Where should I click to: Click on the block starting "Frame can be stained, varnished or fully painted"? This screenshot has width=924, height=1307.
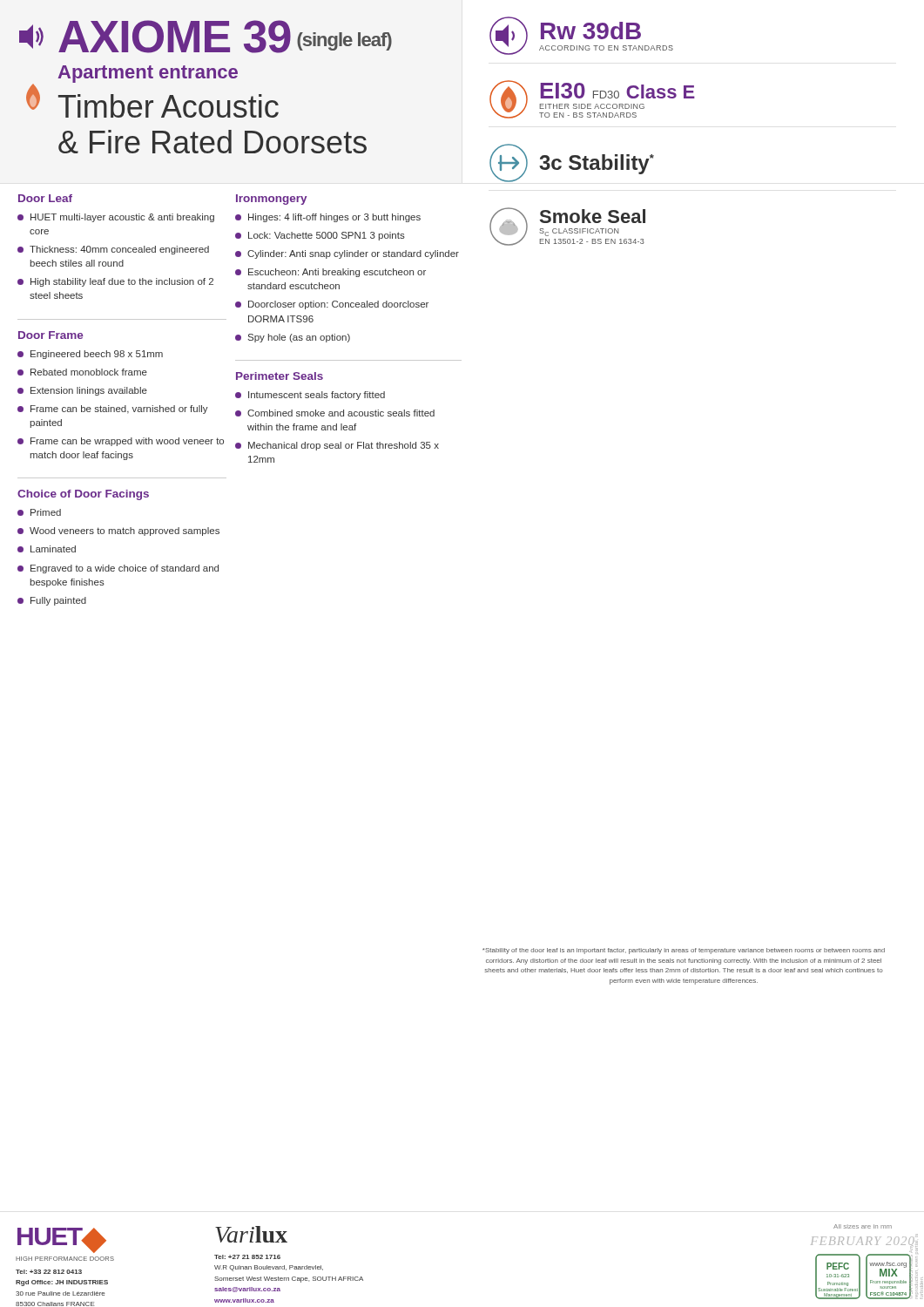(119, 416)
